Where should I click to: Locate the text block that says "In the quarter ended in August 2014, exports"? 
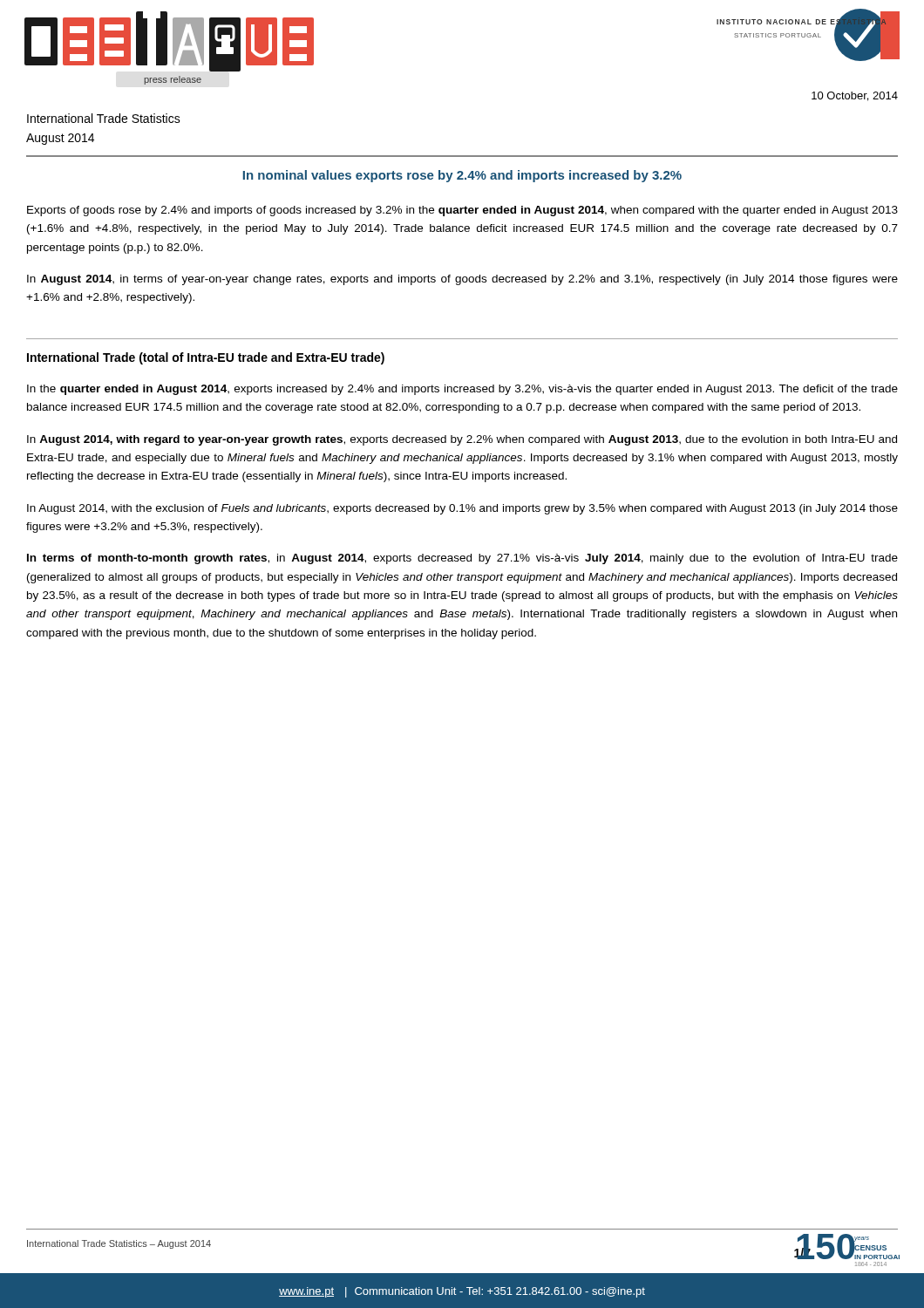[462, 398]
